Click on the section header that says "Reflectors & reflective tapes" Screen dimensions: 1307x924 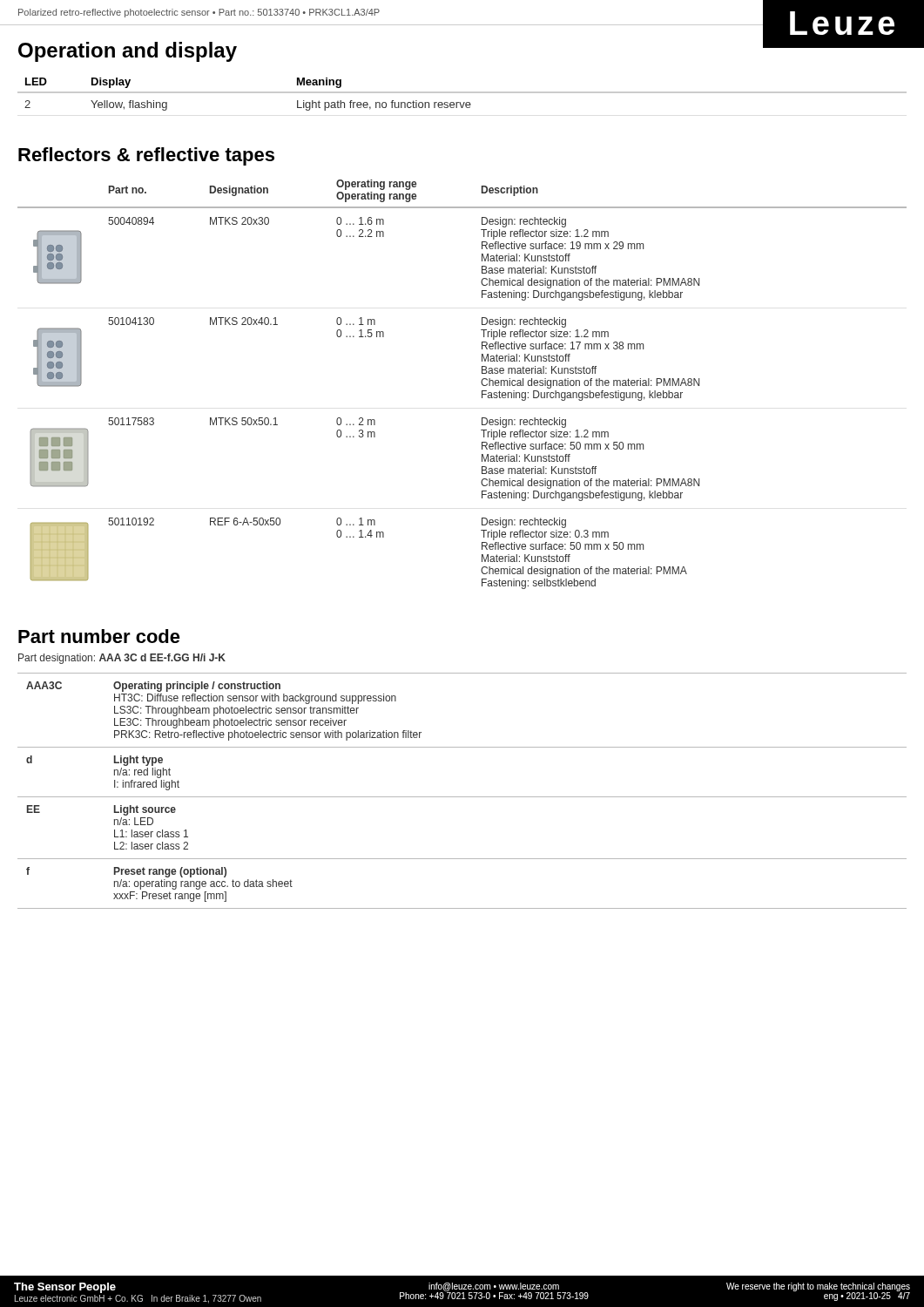(146, 155)
